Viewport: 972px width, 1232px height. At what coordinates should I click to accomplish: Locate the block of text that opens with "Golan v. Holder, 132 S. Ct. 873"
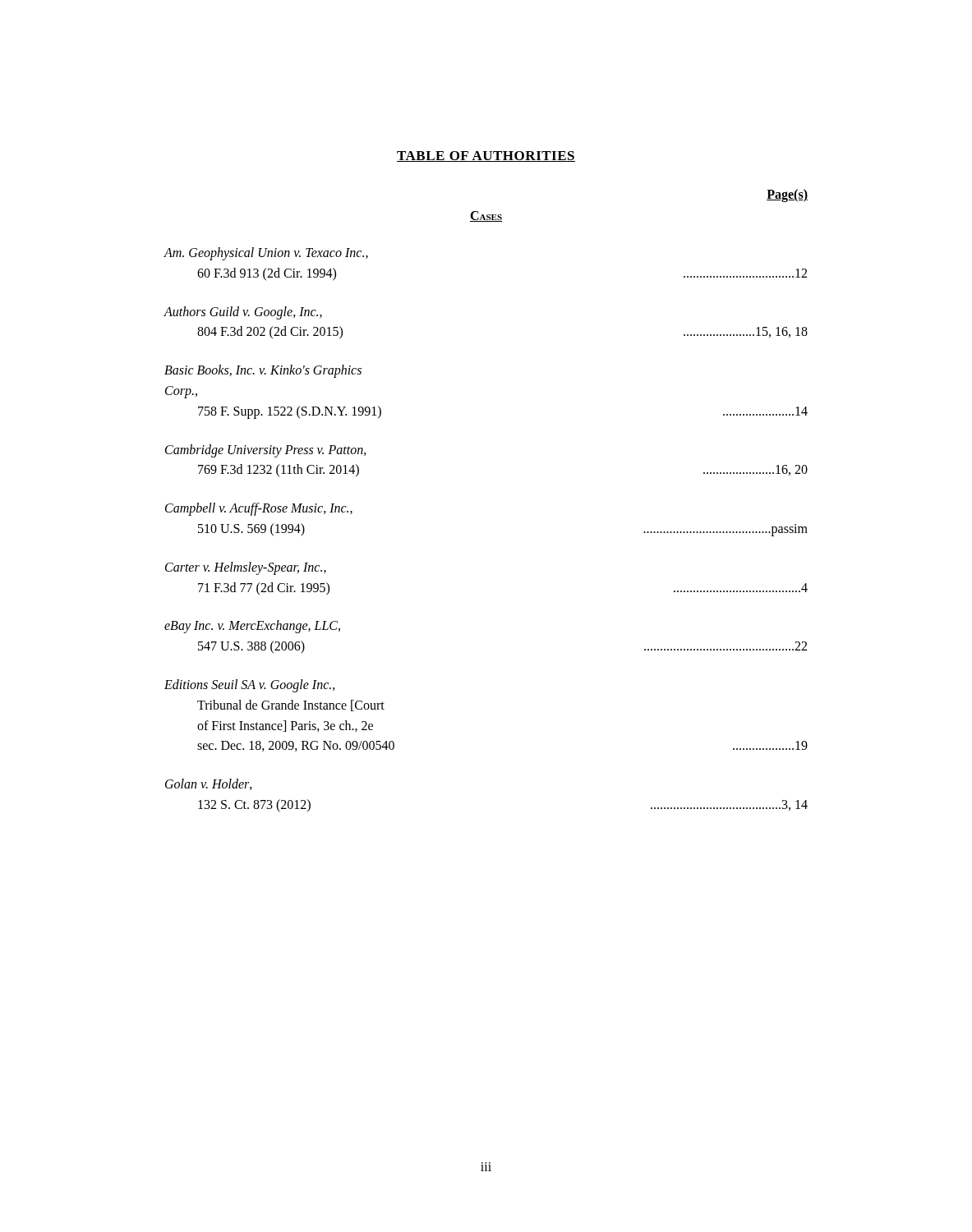[x=209, y=784]
